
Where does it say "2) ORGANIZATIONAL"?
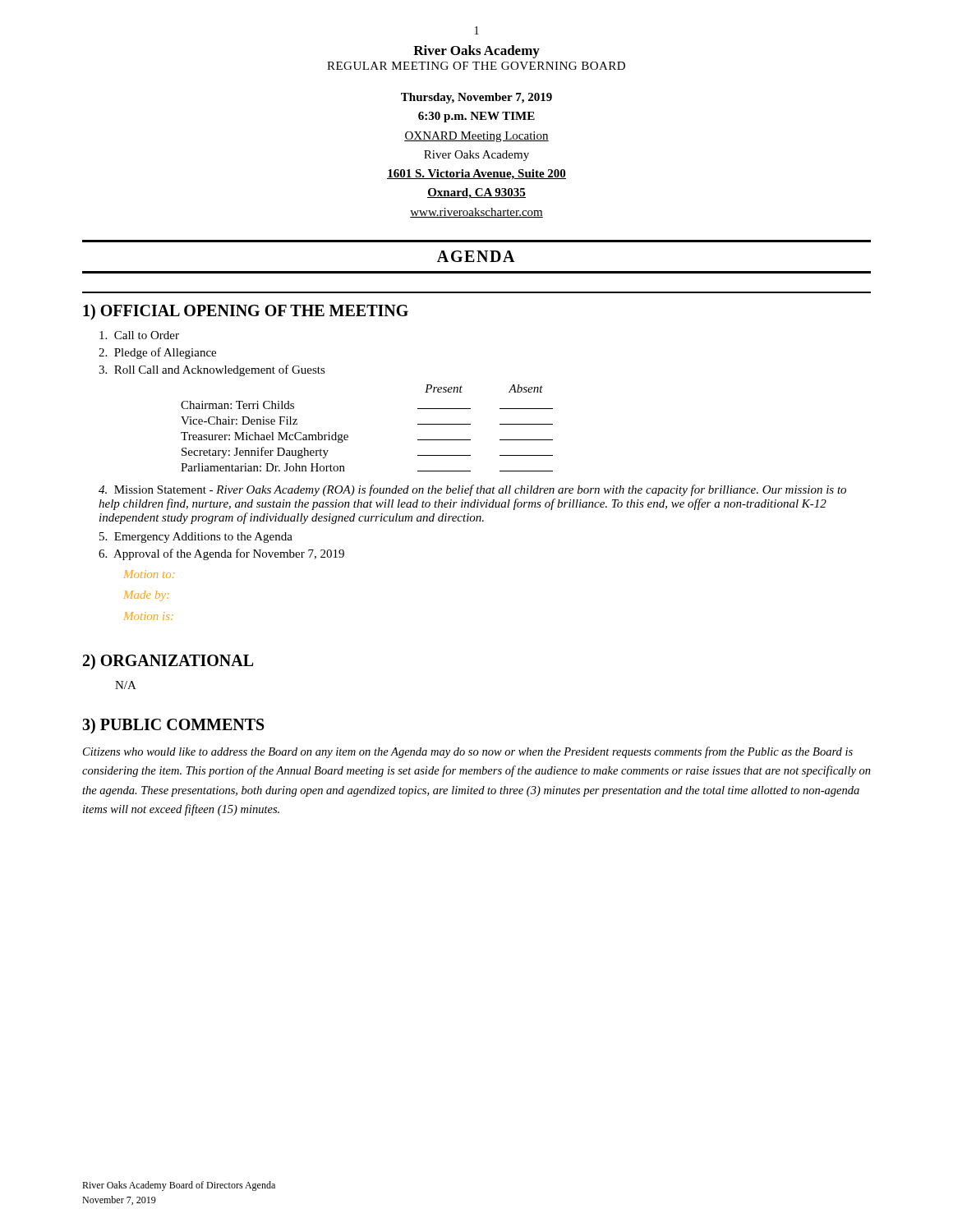[168, 661]
